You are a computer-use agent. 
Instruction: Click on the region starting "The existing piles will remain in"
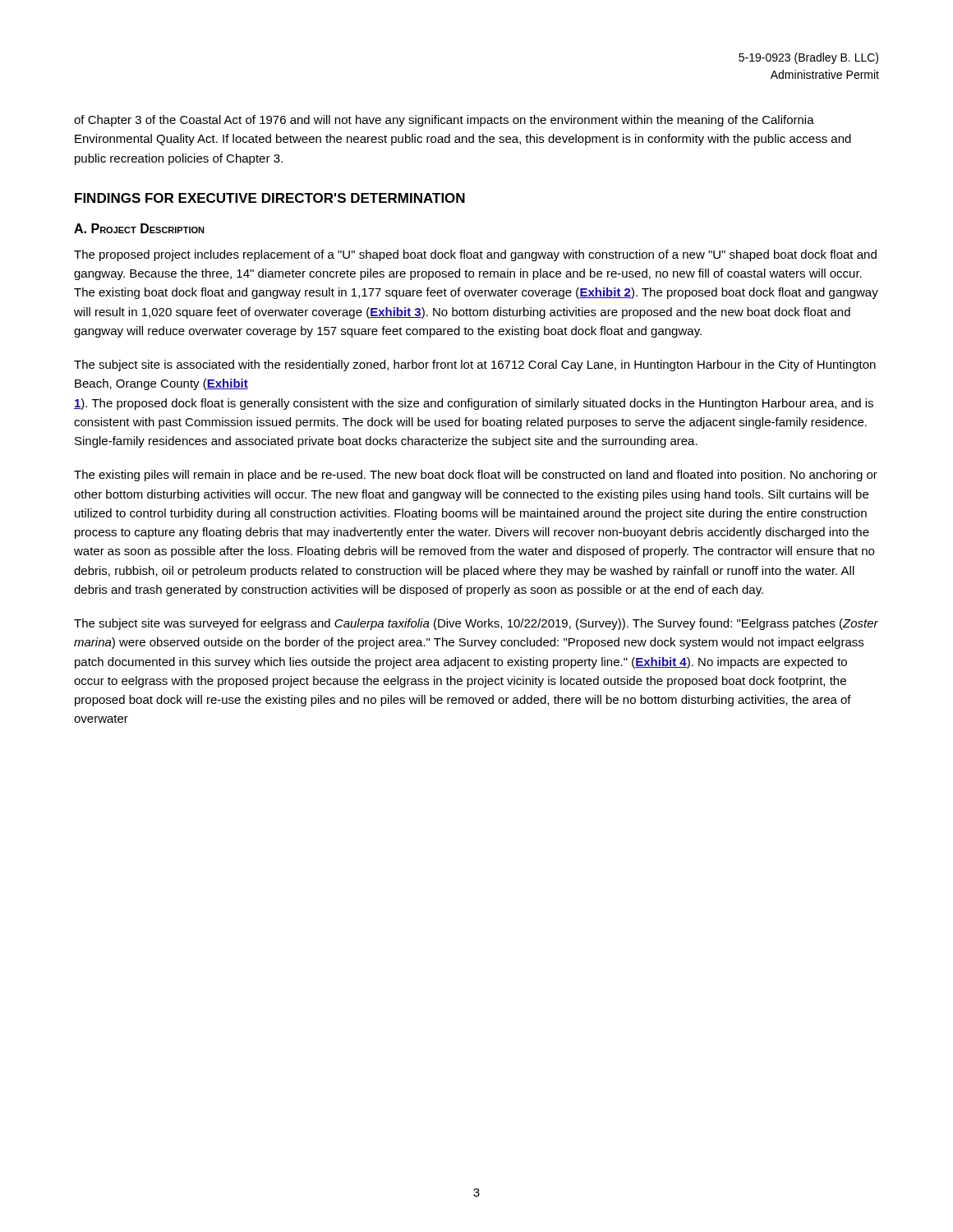point(476,532)
